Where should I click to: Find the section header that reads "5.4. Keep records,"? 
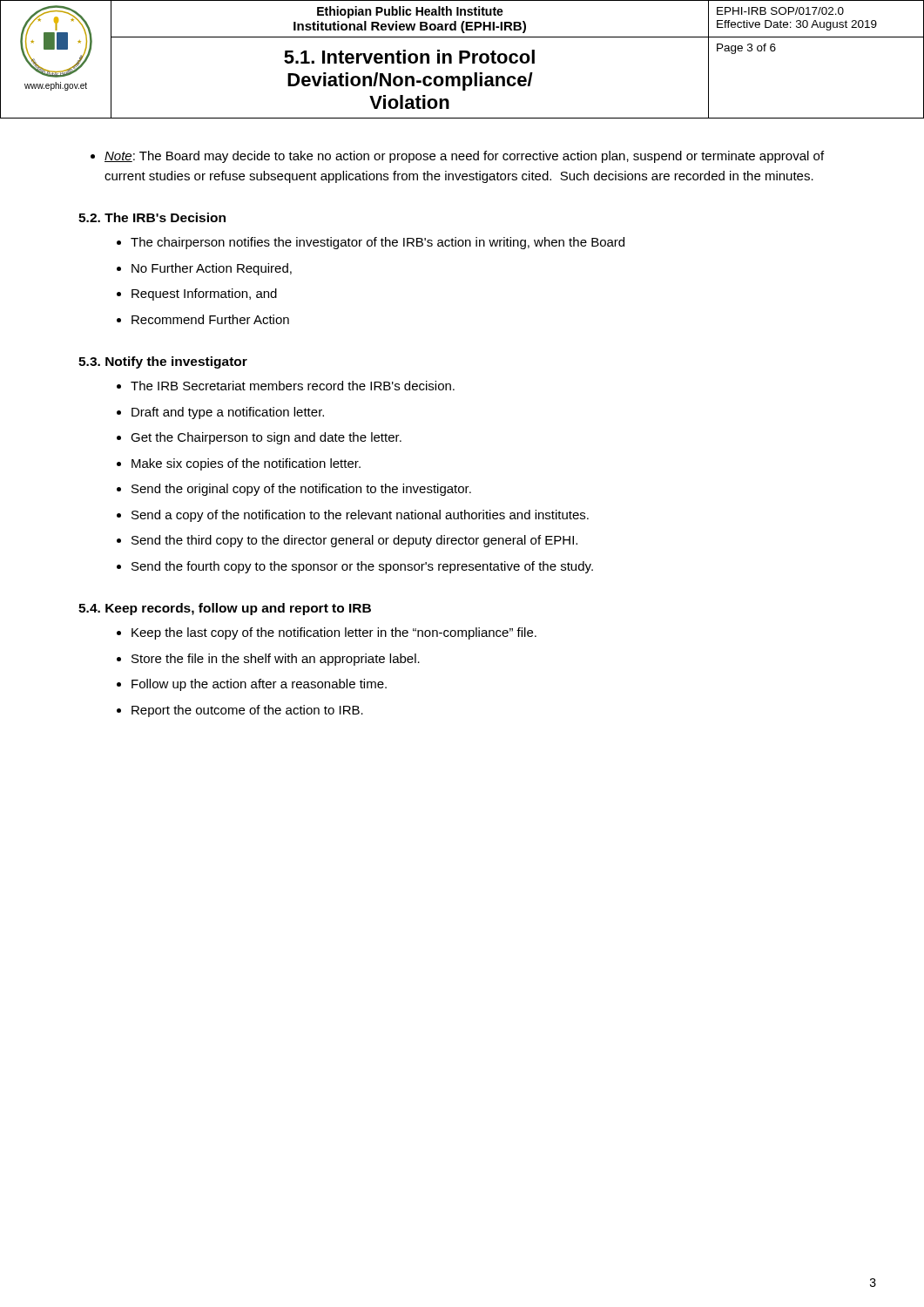point(225,608)
